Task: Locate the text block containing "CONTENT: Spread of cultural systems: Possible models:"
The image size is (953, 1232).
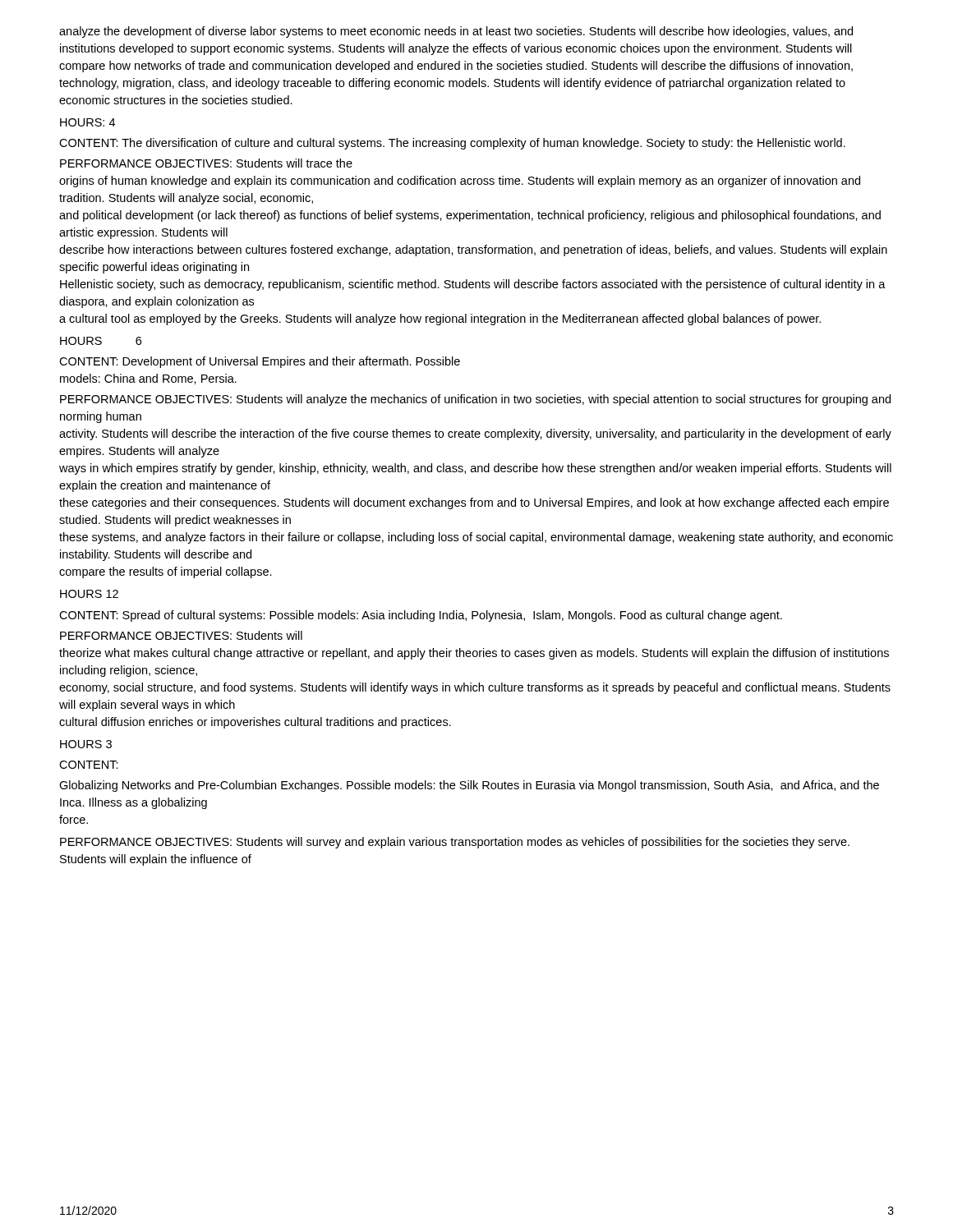Action: pyautogui.click(x=421, y=615)
